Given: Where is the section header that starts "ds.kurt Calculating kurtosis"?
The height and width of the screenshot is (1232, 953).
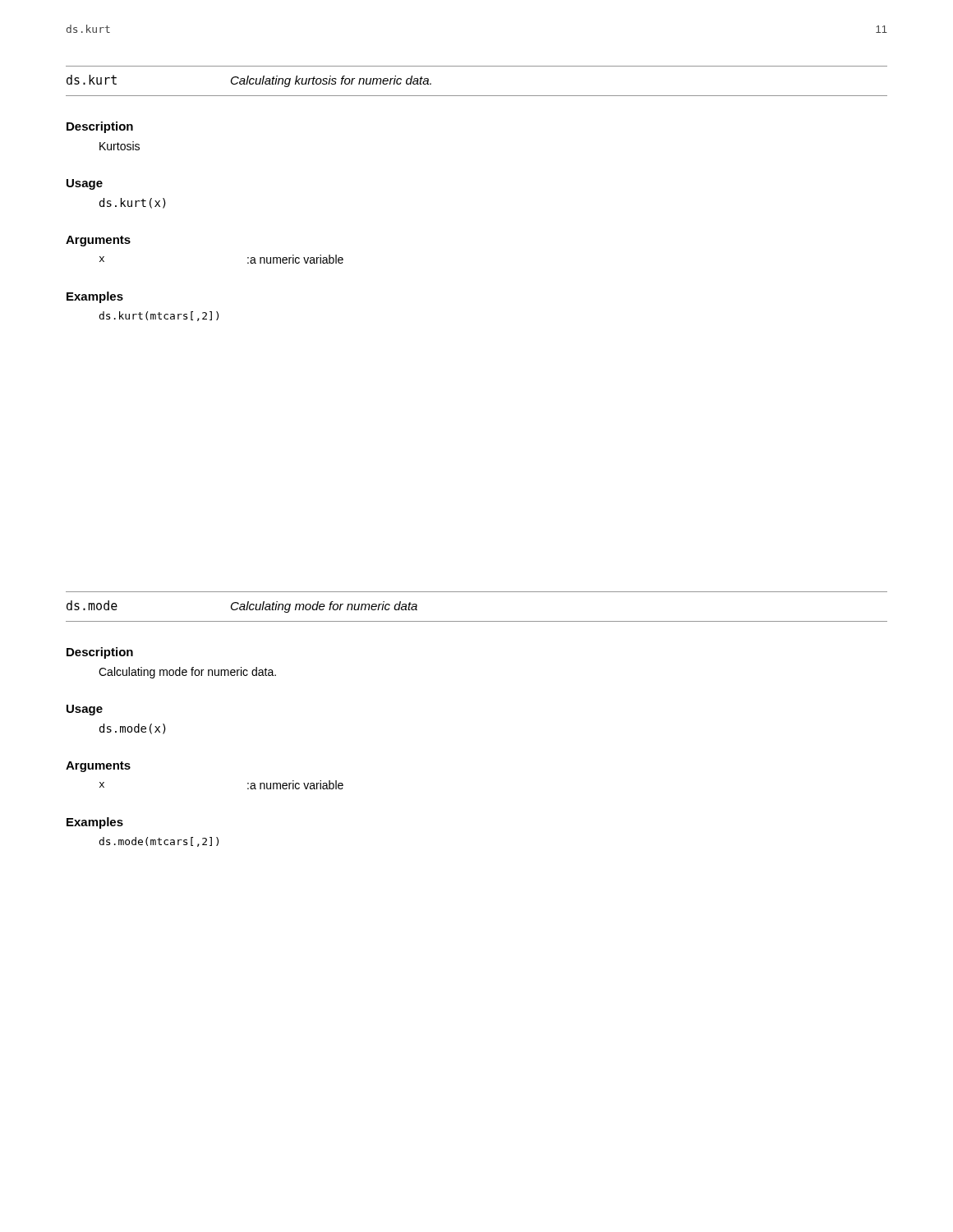Looking at the screenshot, I should pyautogui.click(x=249, y=81).
